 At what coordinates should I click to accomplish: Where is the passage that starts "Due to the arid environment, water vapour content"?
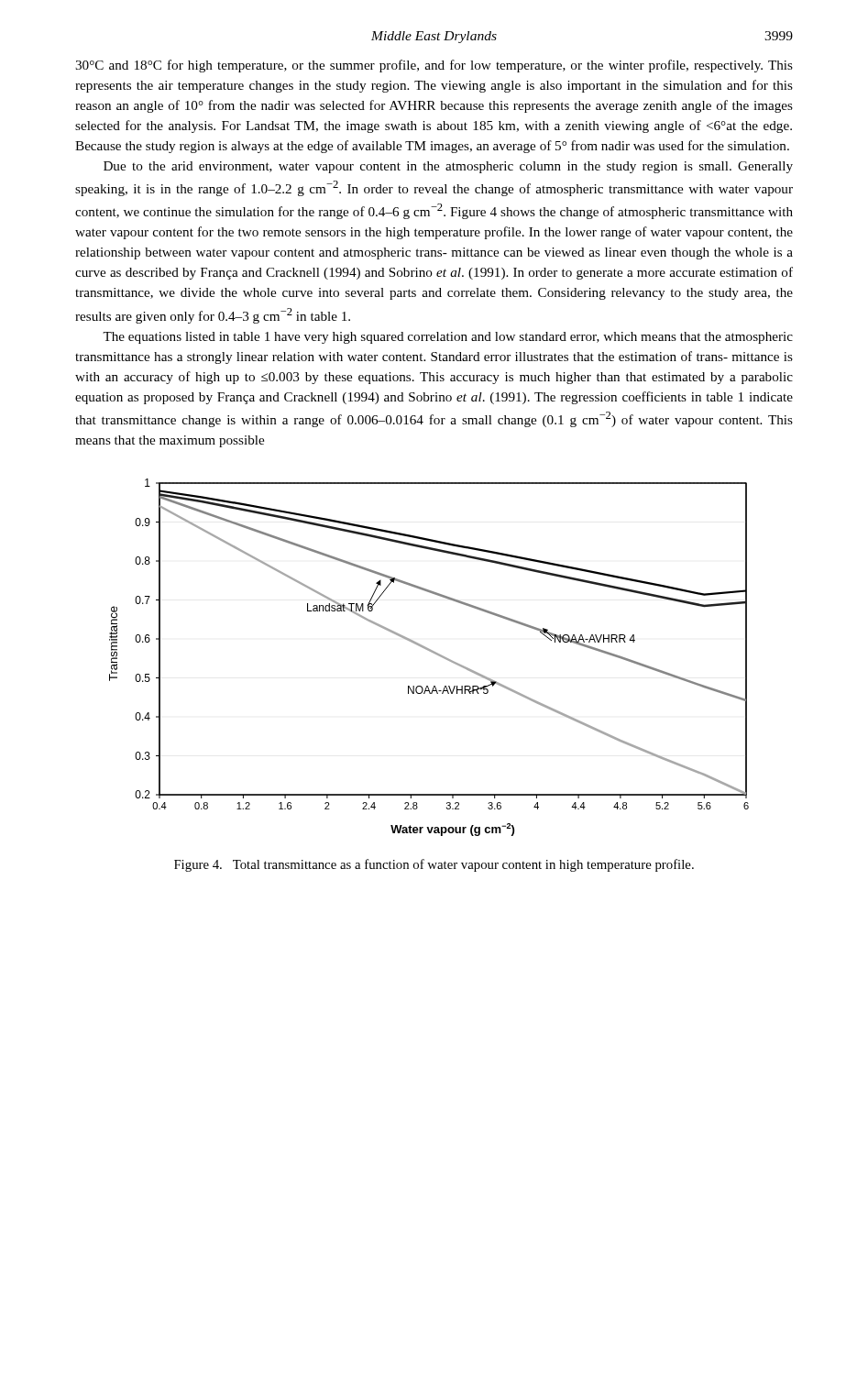coord(434,241)
